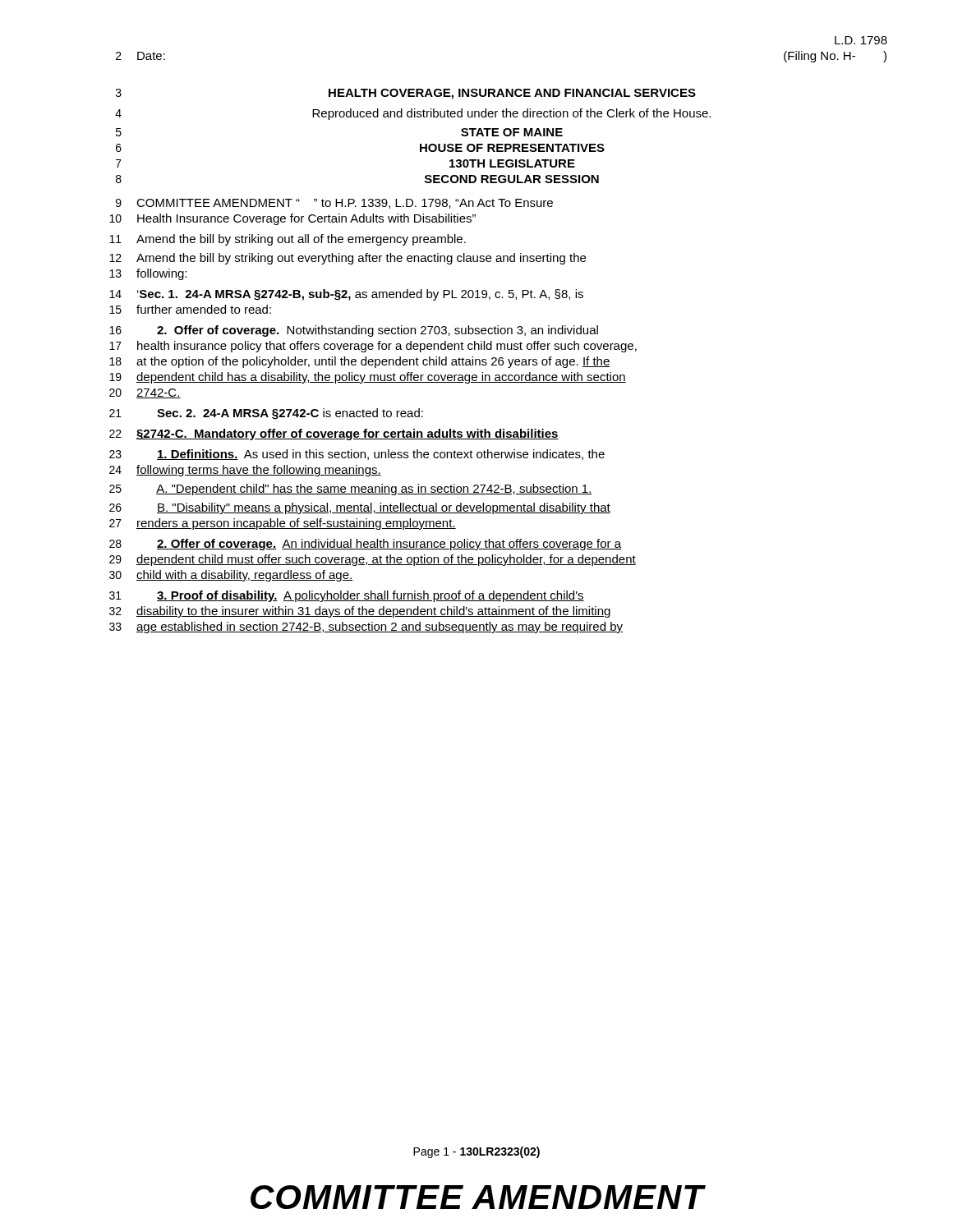
Task: Locate the block of text that opens with "25 A. "Dependent child" has the"
Action: pyautogui.click(x=485, y=488)
